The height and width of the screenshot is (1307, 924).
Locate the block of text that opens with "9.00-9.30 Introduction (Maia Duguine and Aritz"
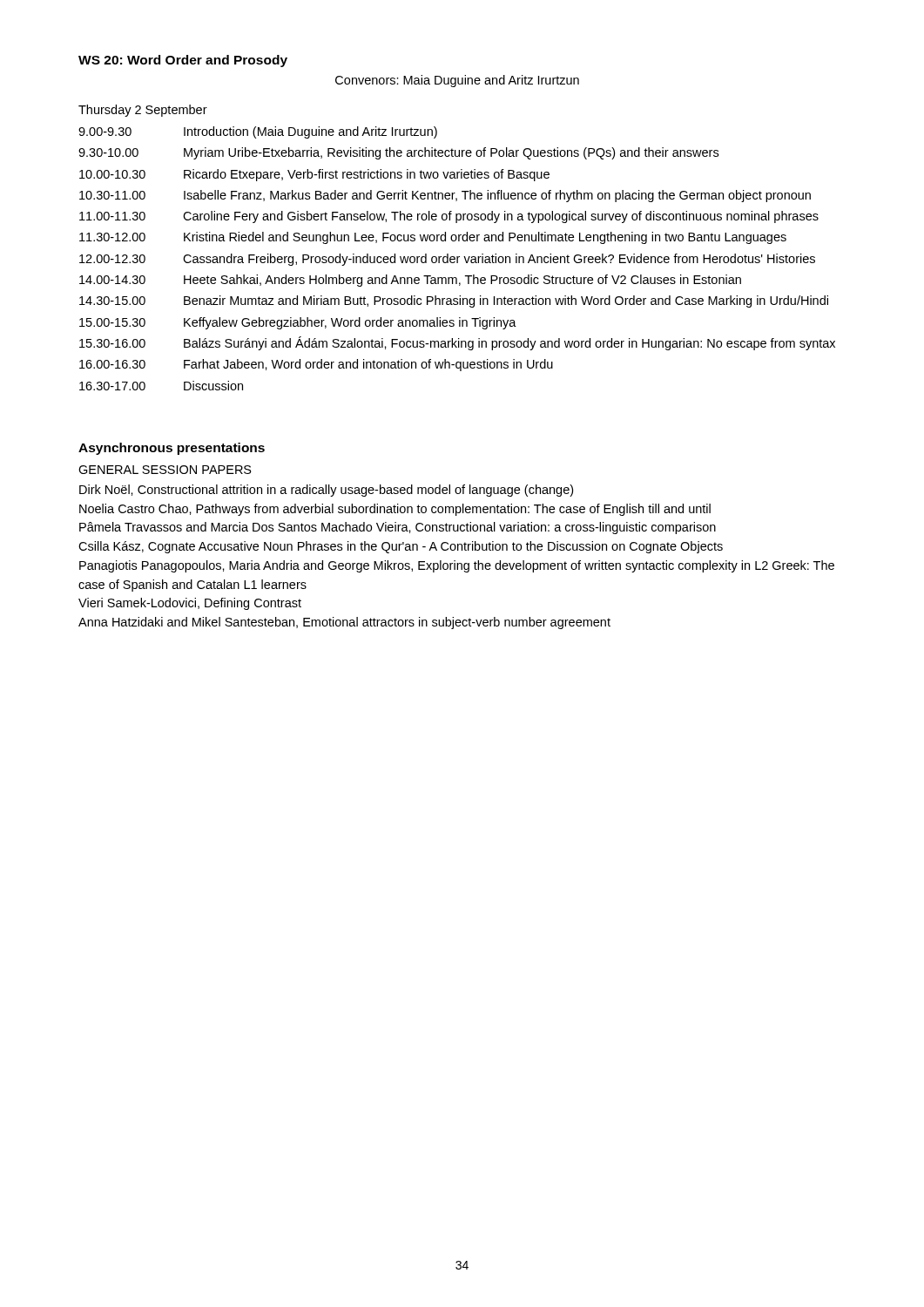(258, 132)
